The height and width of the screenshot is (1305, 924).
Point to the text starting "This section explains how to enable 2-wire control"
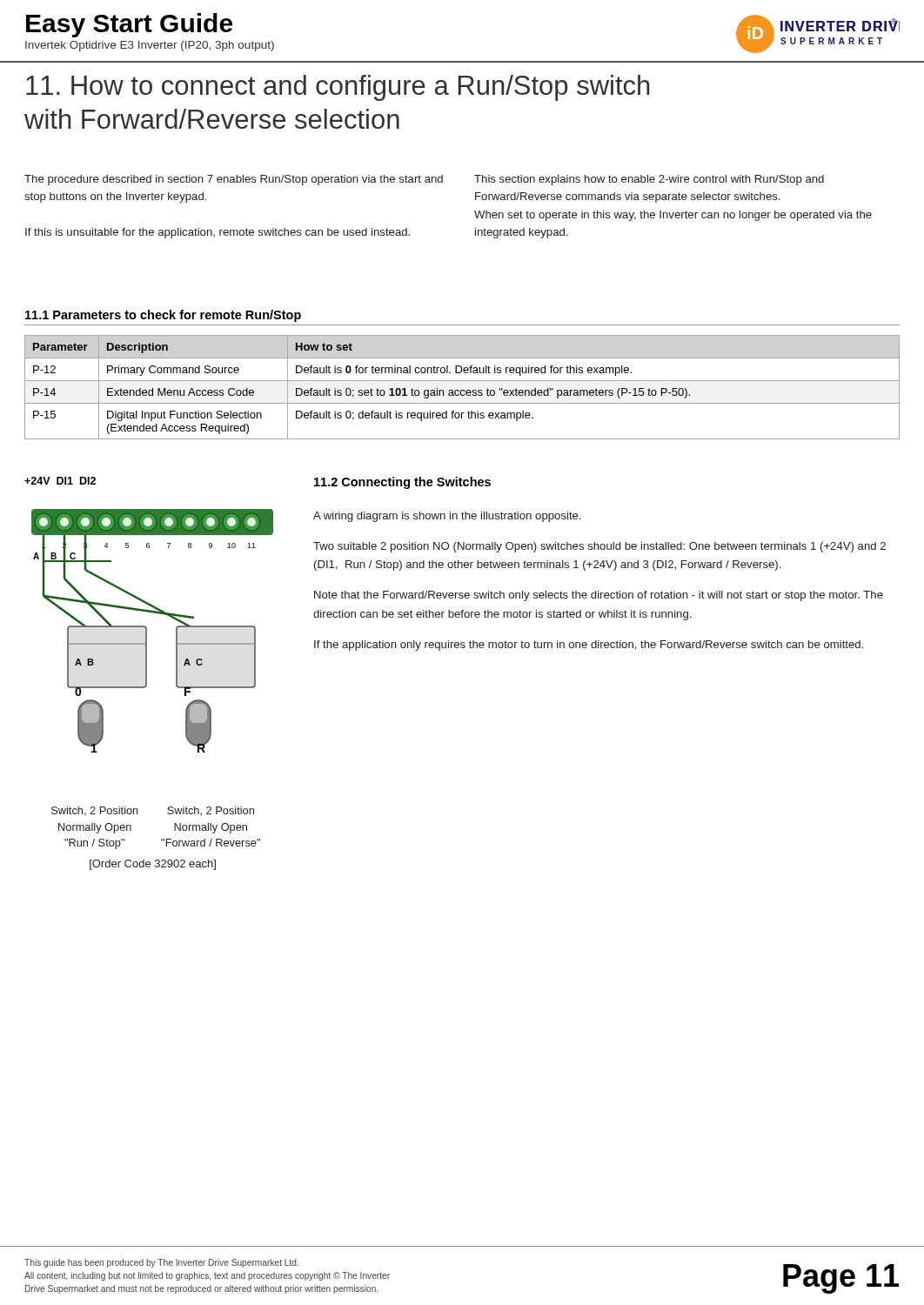(x=673, y=205)
